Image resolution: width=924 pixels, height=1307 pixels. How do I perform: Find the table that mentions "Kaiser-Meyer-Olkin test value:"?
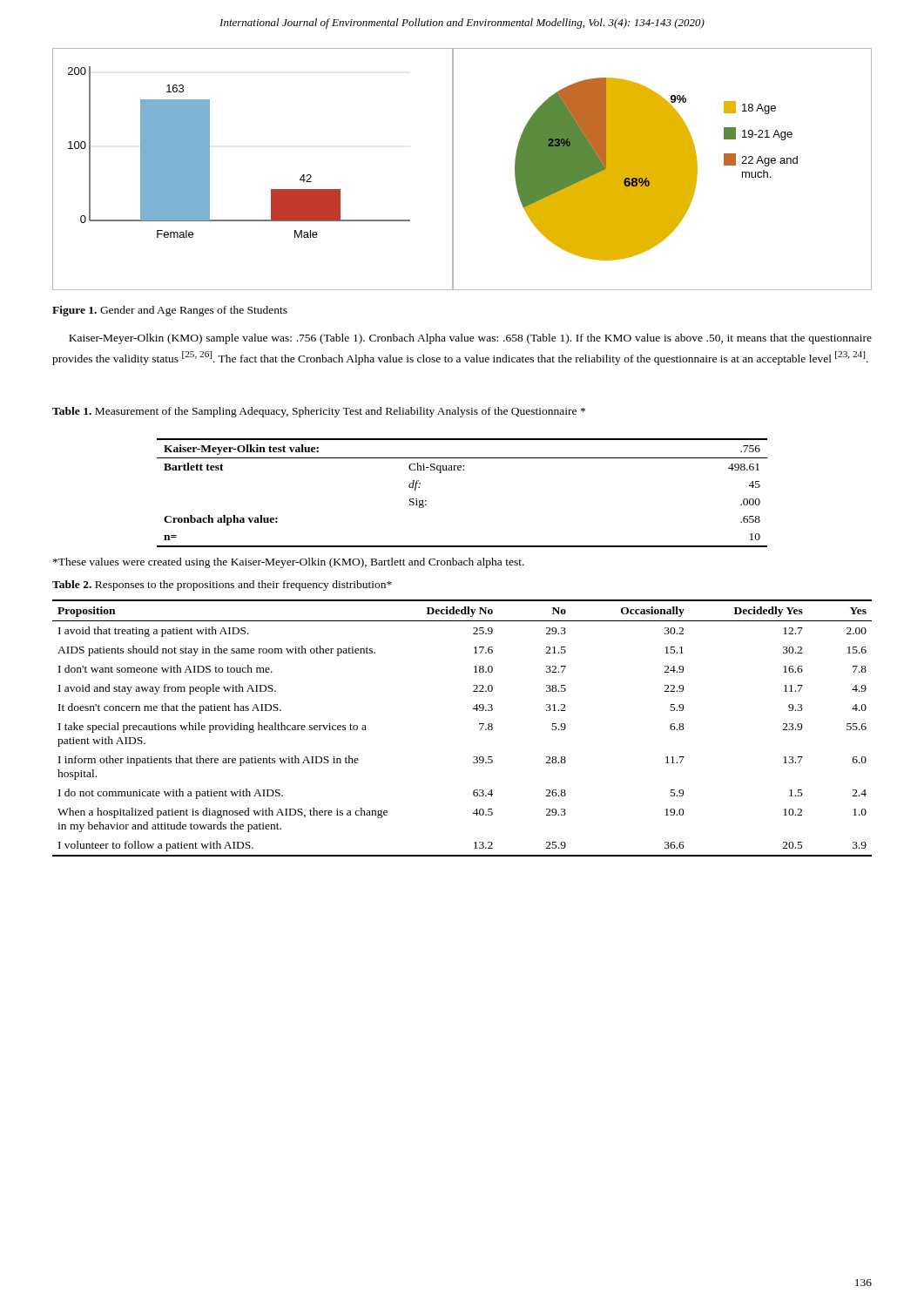tap(462, 493)
